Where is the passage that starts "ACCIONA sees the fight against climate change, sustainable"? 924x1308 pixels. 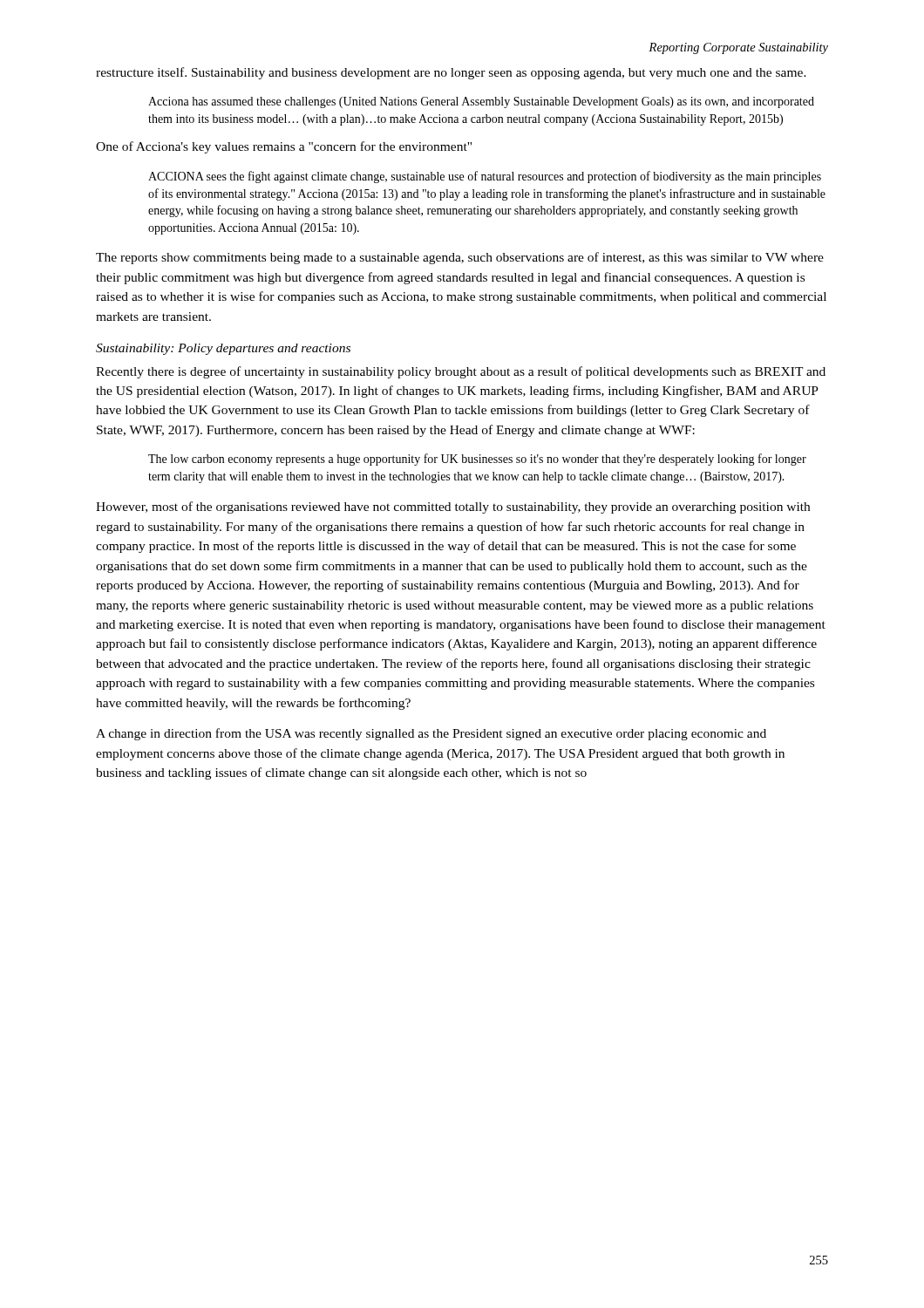click(x=487, y=202)
